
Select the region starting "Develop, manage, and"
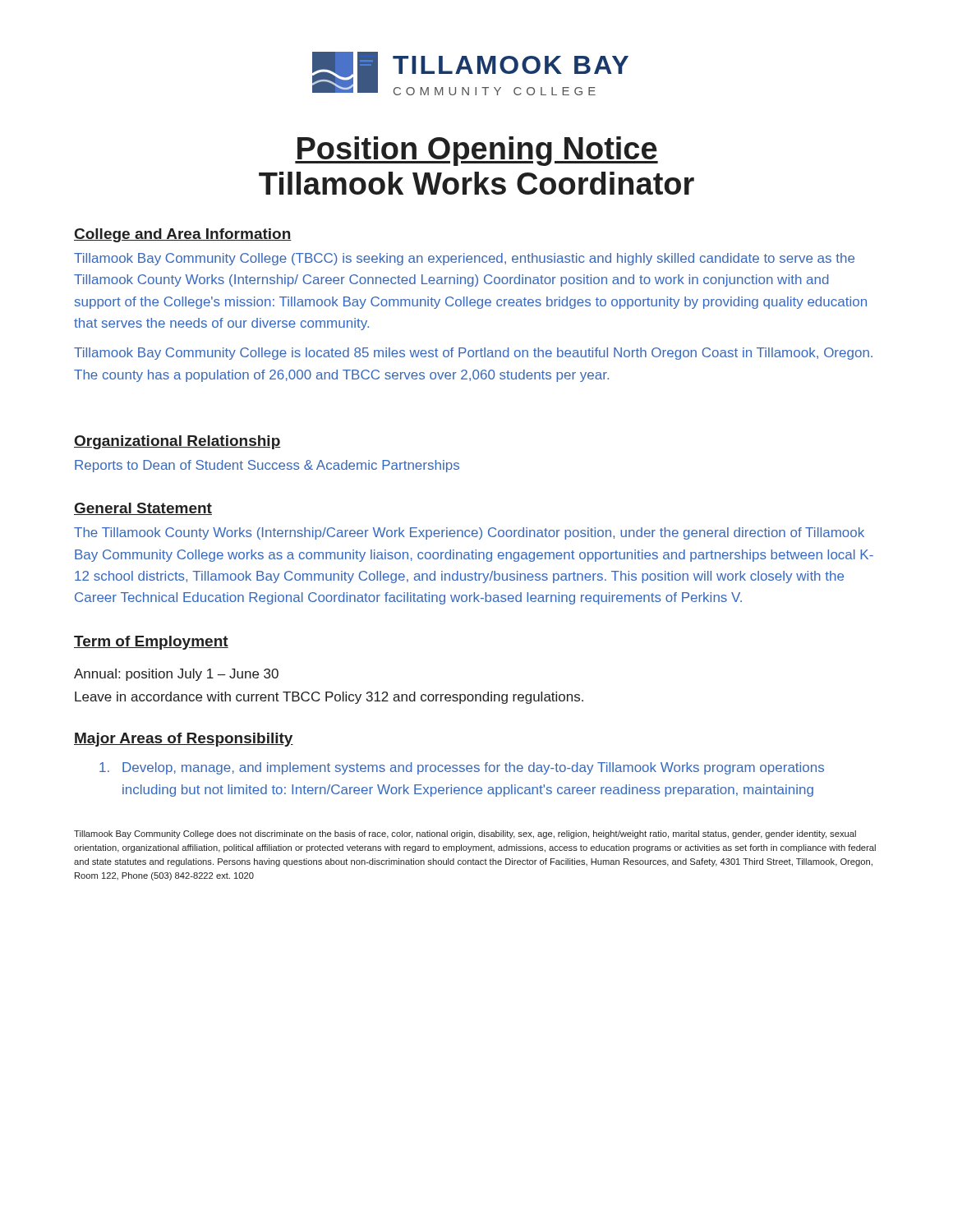coord(489,779)
